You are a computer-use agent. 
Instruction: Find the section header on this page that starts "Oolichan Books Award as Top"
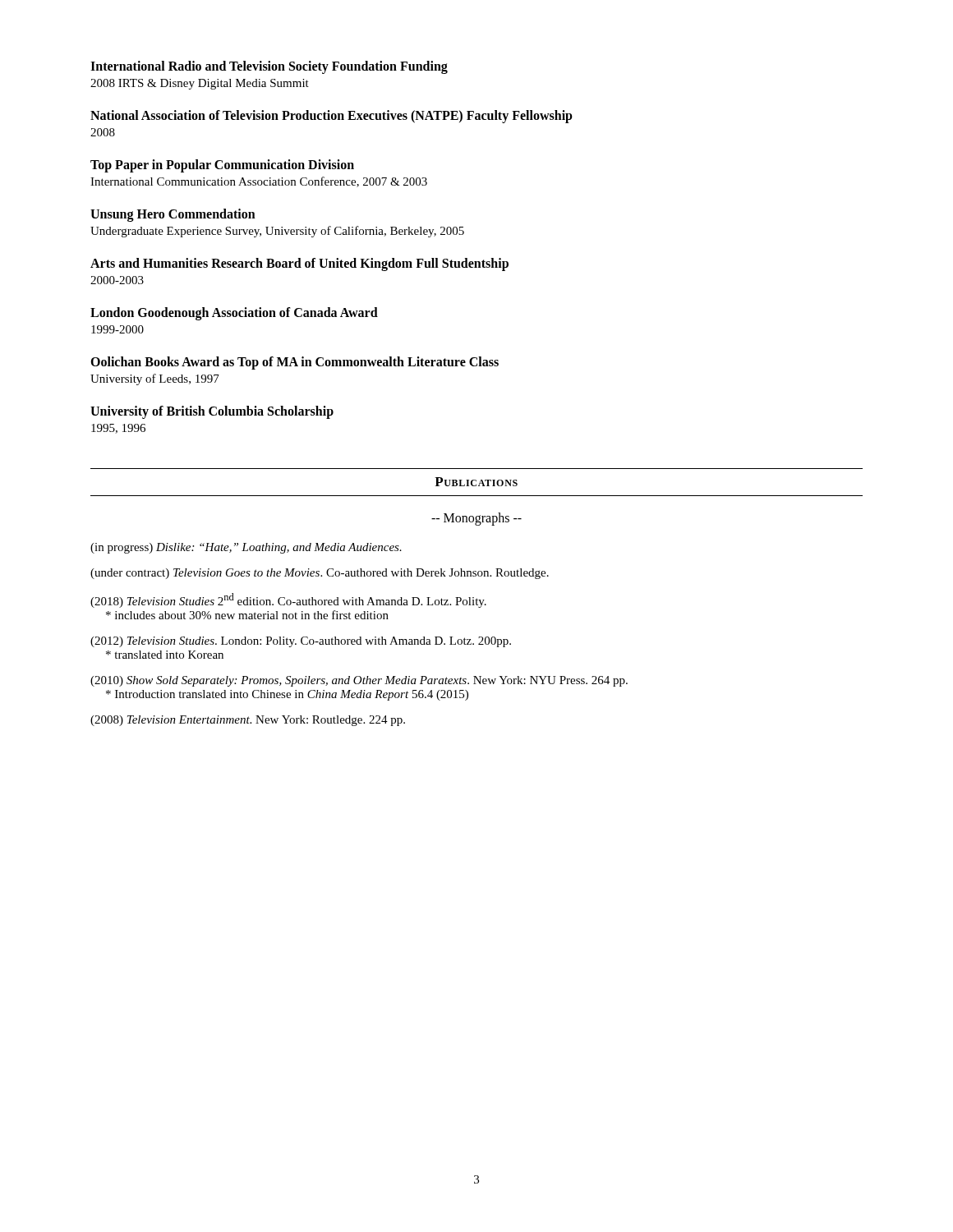tap(476, 370)
